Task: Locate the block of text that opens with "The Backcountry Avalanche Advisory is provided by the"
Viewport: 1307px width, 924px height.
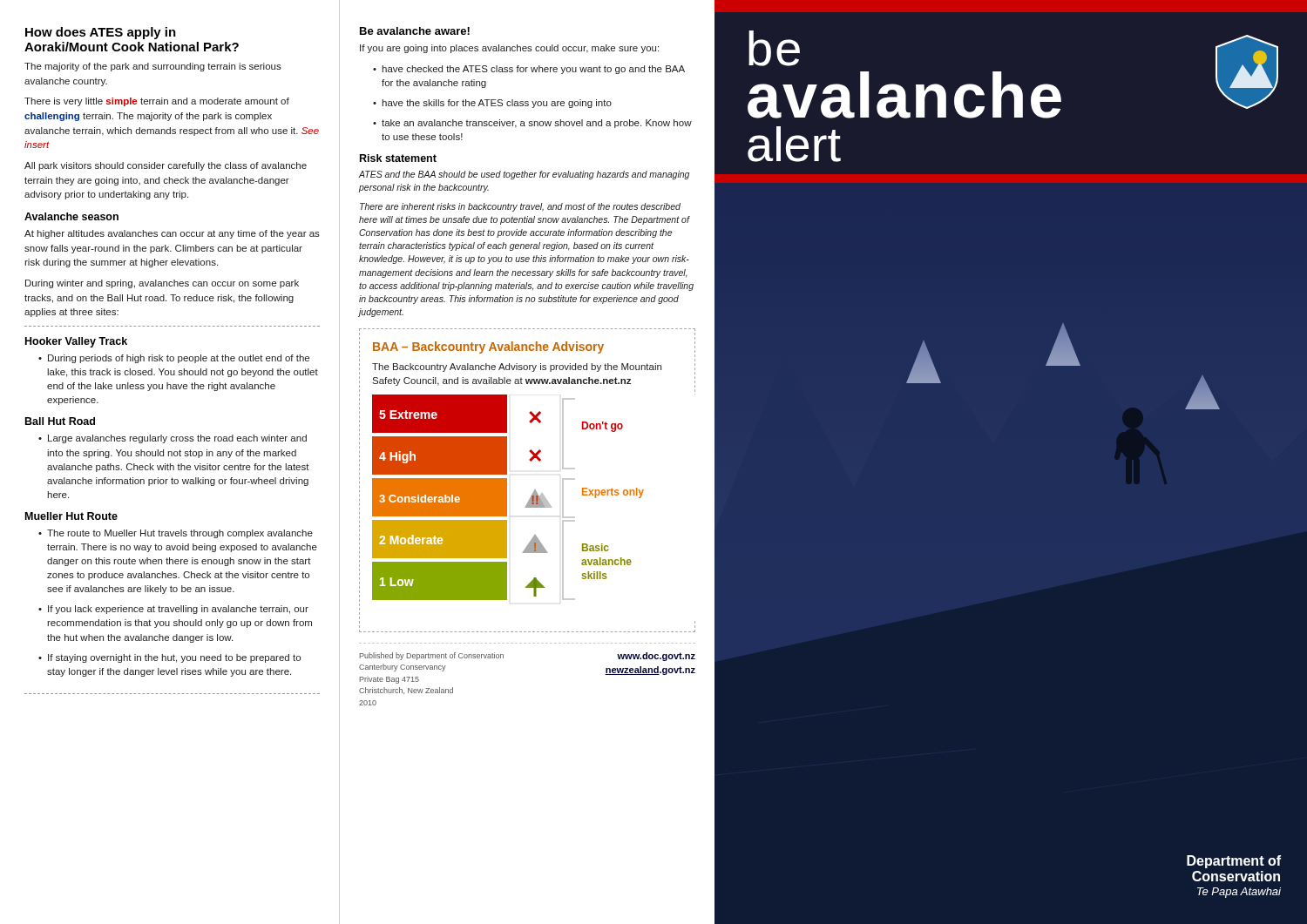Action: [x=527, y=374]
